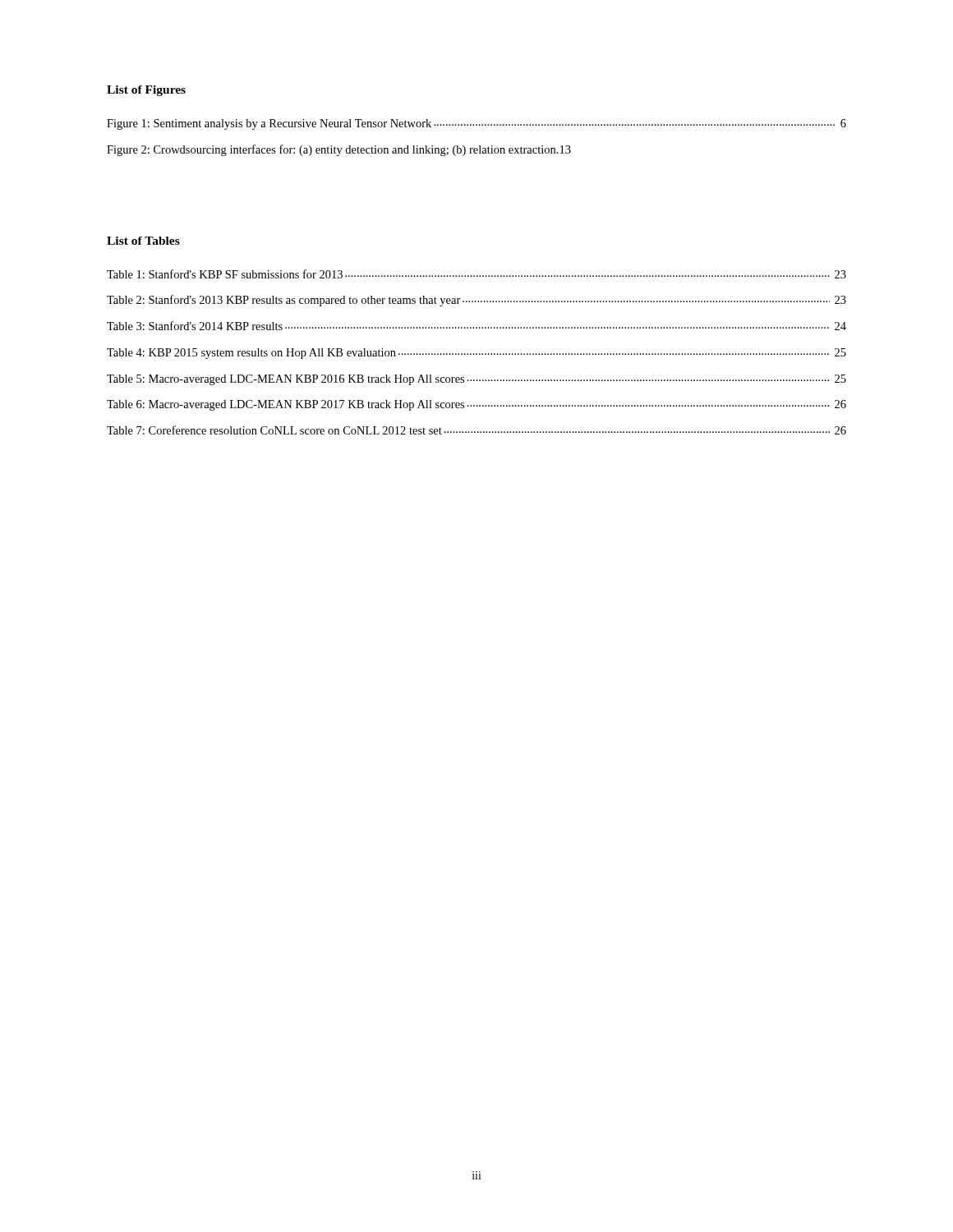Locate the element starting "List of Tables"
This screenshot has width=953, height=1232.
[143, 240]
